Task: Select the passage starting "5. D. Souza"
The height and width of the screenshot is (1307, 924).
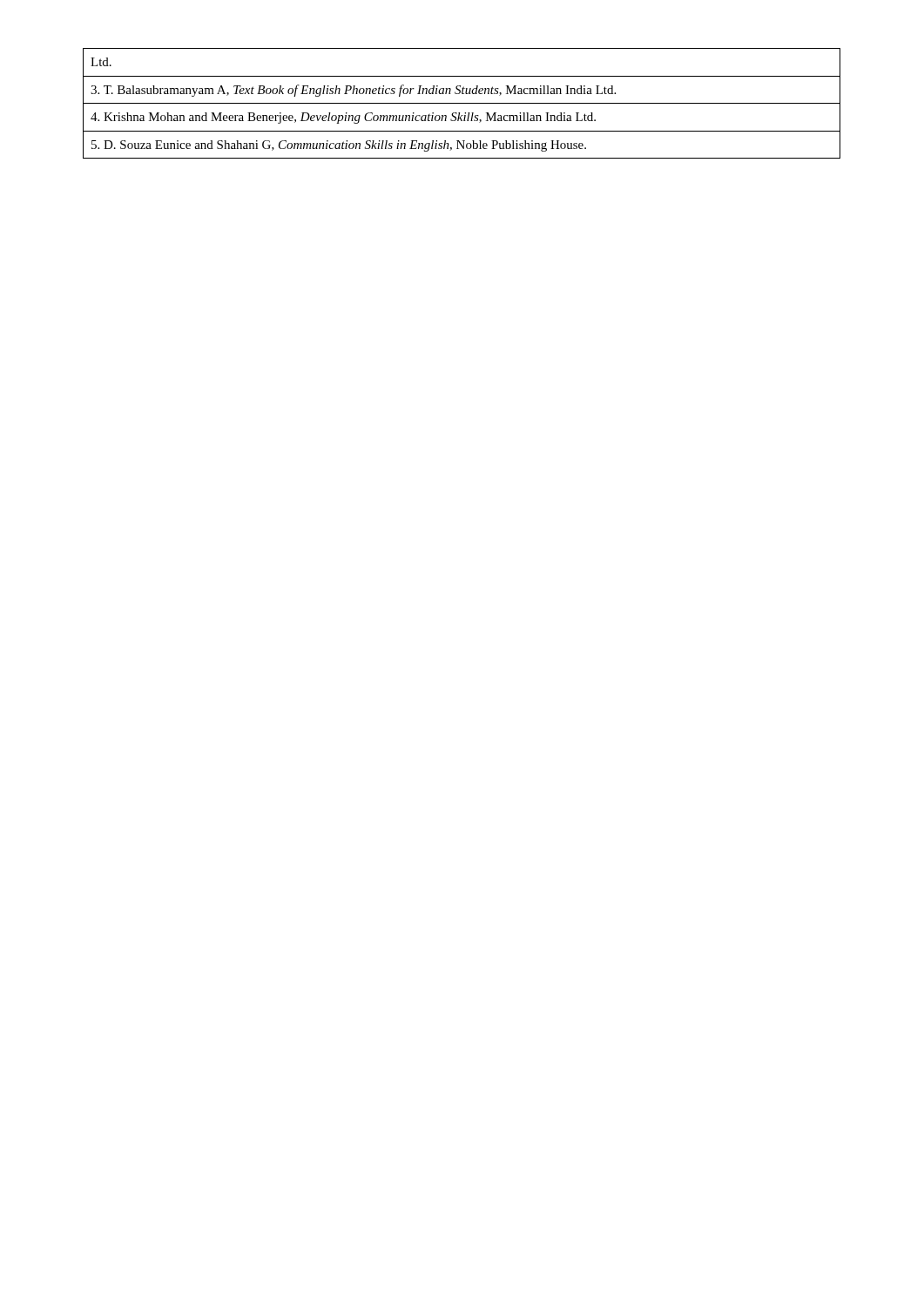Action: (339, 144)
